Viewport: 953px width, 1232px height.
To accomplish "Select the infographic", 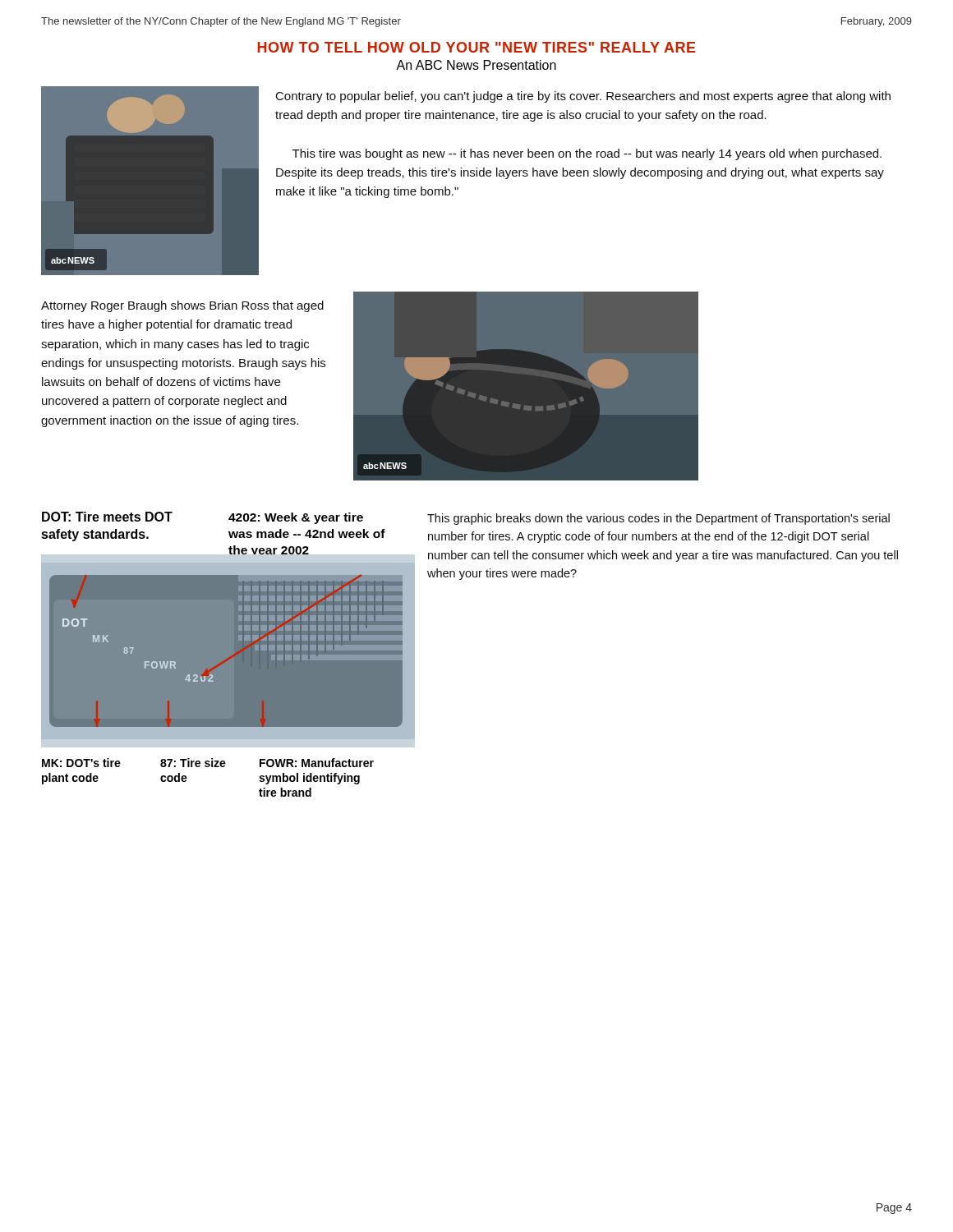I will [x=228, y=651].
